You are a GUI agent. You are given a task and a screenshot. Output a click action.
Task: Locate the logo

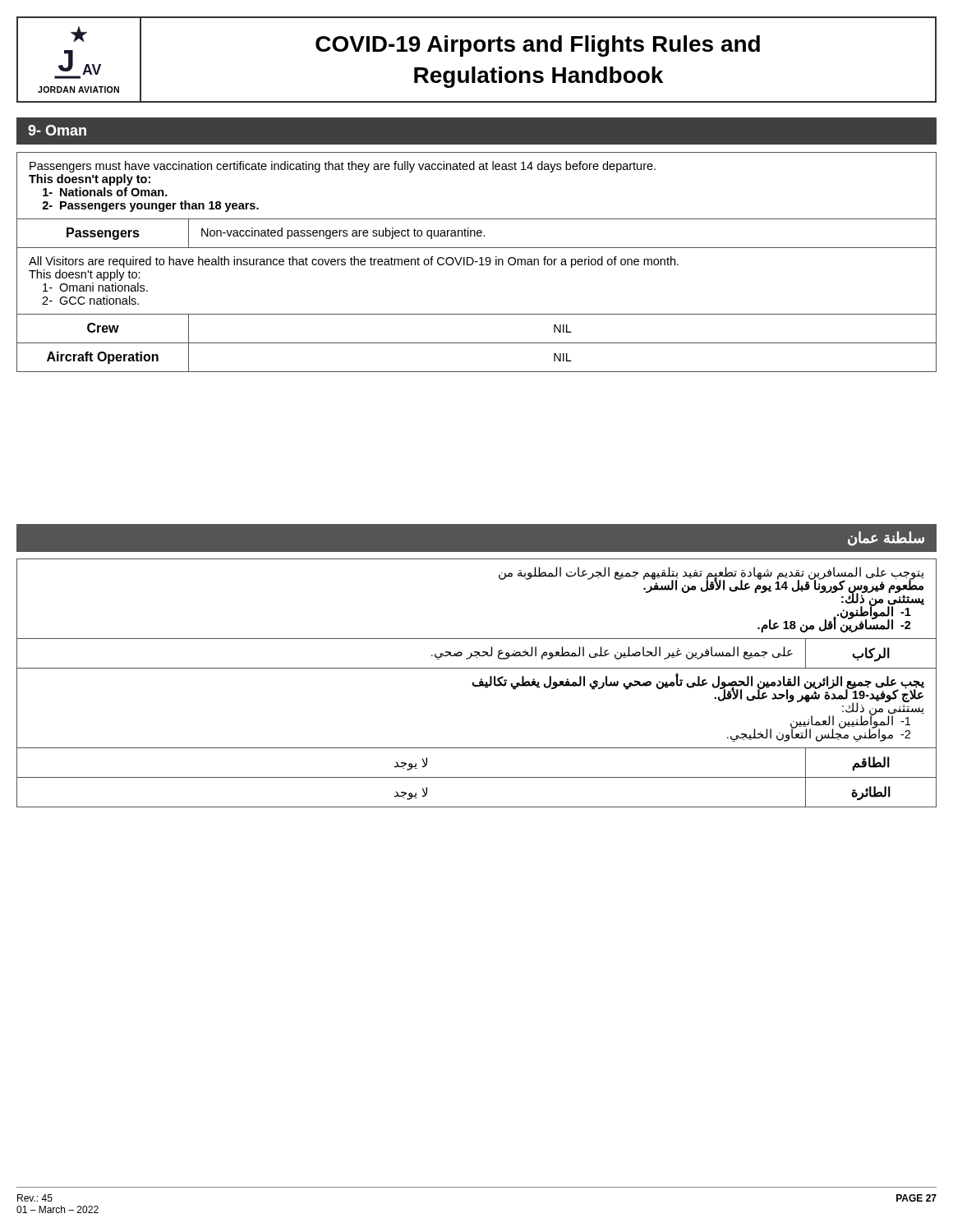(78, 60)
